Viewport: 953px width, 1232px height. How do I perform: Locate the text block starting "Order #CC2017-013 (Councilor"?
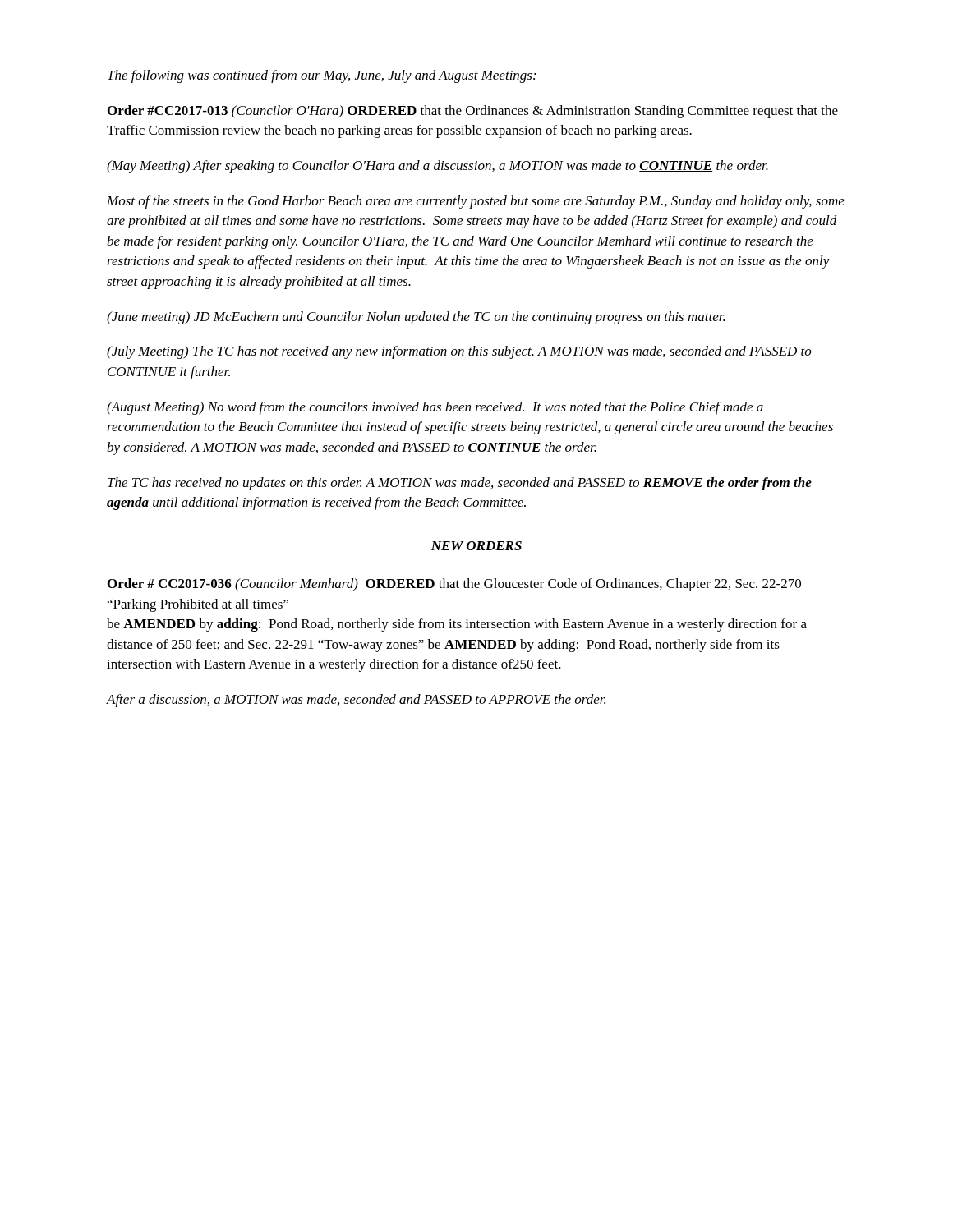pyautogui.click(x=472, y=120)
